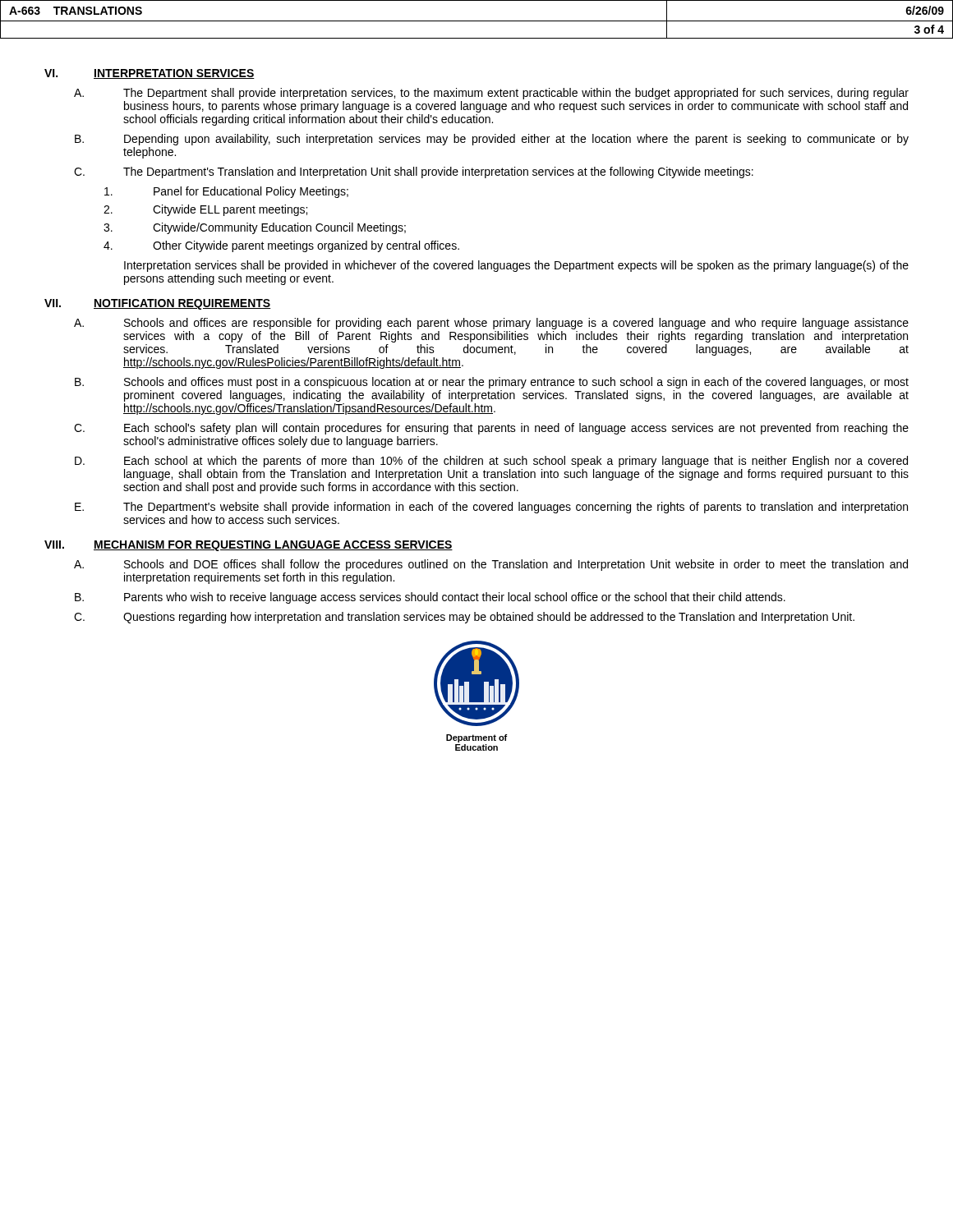Point to the text block starting "4. Other Citywide parent meetings organized"

[281, 246]
